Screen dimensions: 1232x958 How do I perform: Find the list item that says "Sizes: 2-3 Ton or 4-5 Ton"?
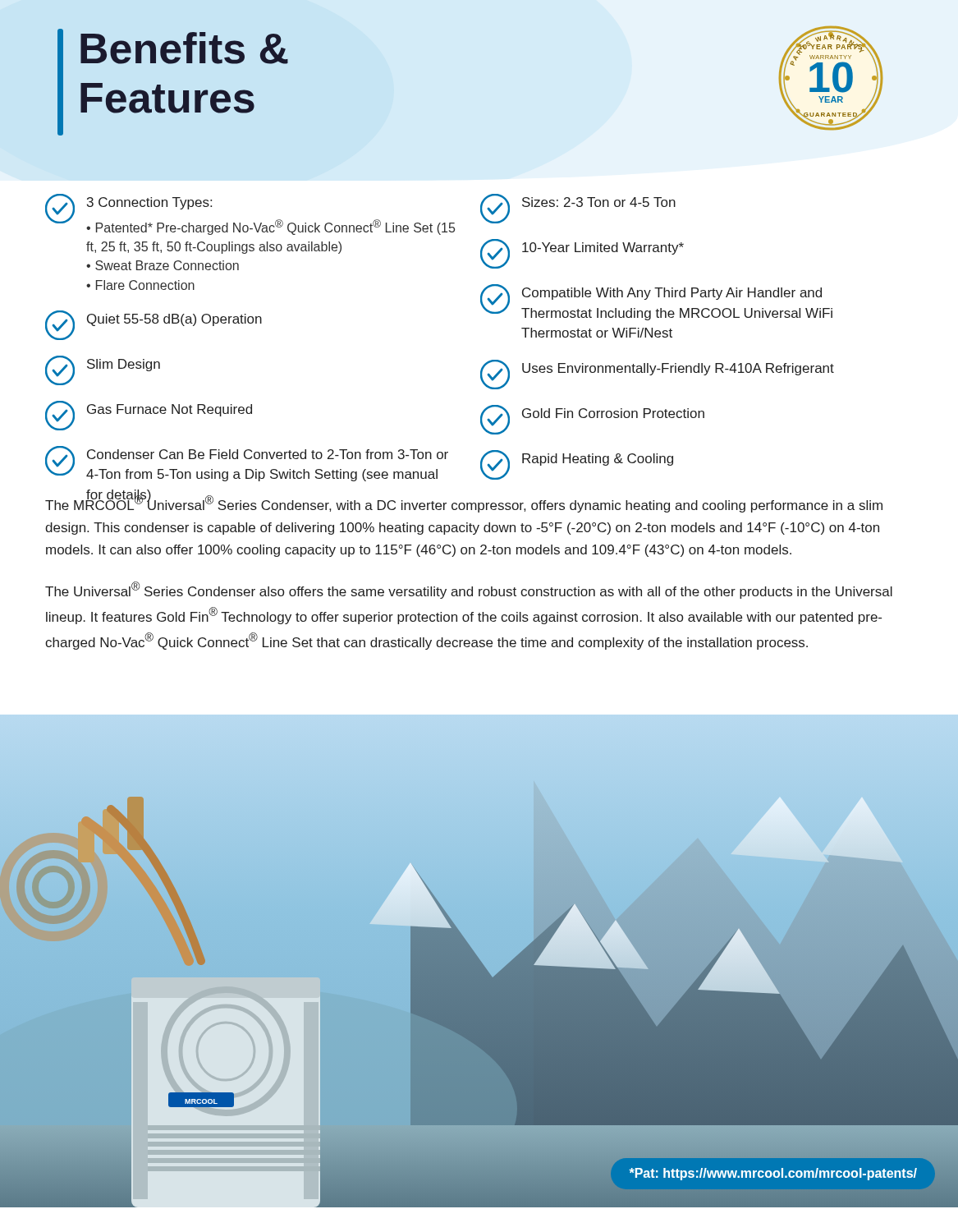pyautogui.click(x=578, y=208)
